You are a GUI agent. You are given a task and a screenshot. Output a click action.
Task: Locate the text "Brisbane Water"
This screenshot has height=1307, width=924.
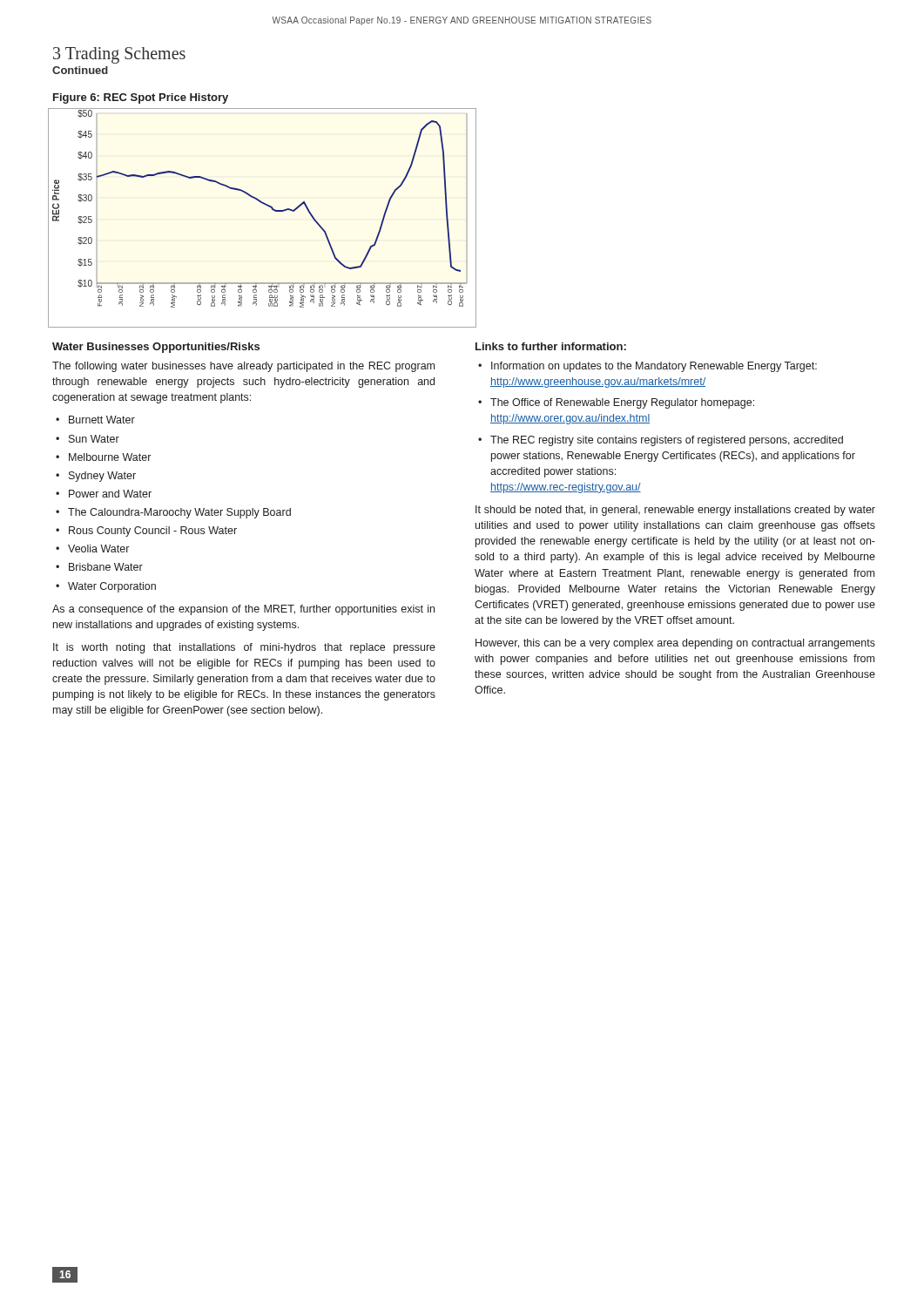(x=105, y=568)
